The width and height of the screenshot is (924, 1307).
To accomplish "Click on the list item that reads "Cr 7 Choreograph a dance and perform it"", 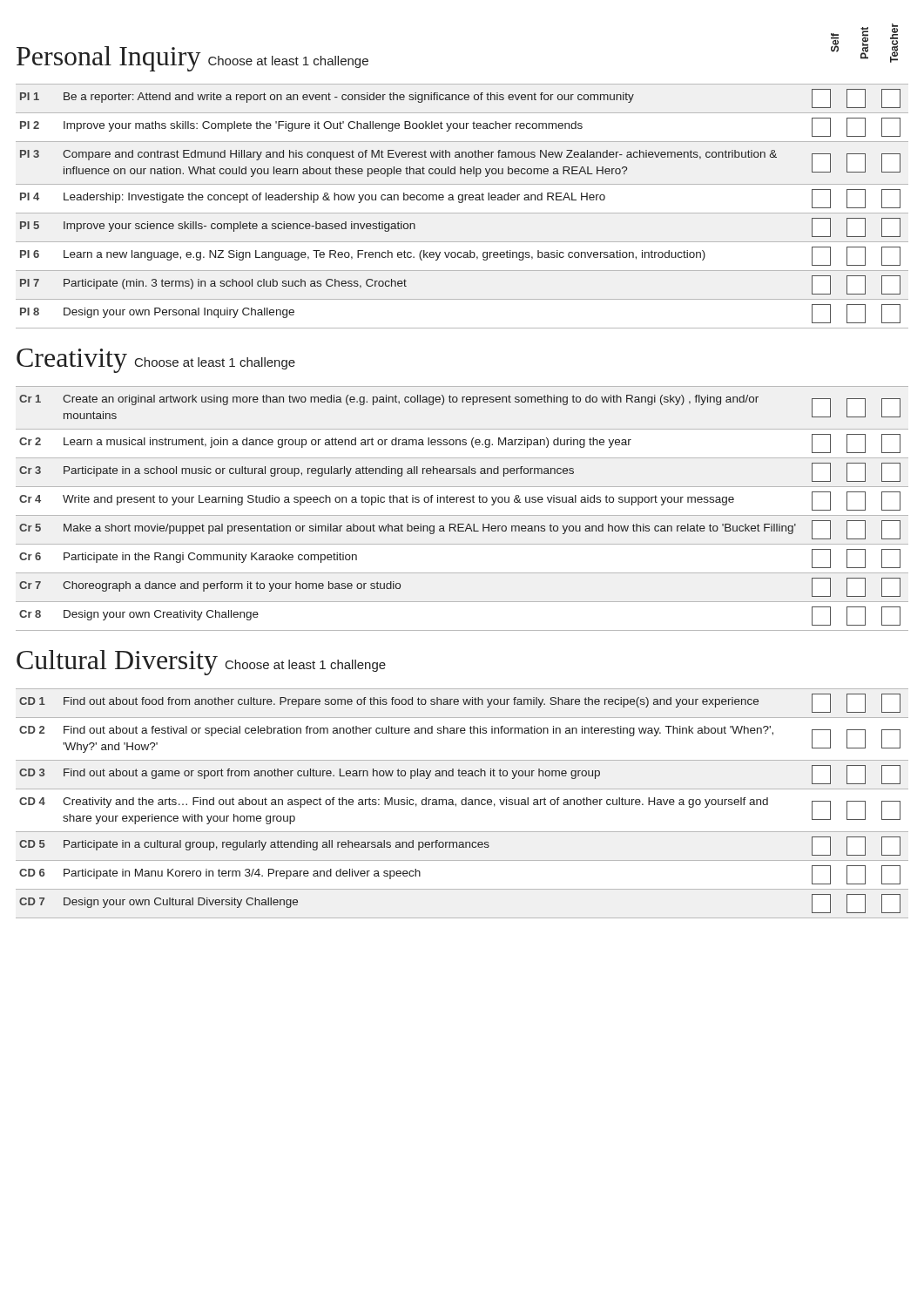I will [x=222, y=587].
